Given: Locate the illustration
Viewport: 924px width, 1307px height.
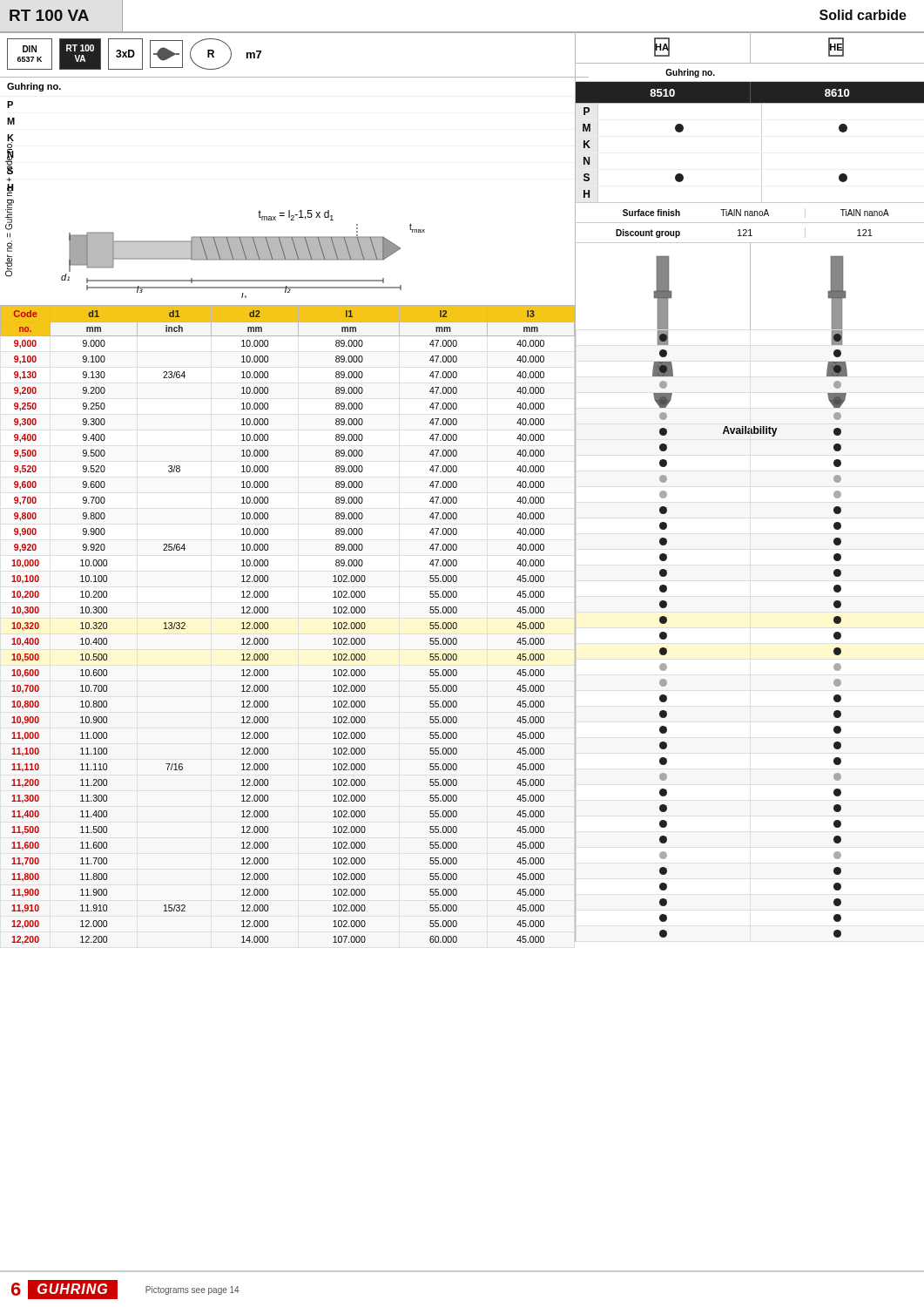Looking at the screenshot, I should 166,54.
